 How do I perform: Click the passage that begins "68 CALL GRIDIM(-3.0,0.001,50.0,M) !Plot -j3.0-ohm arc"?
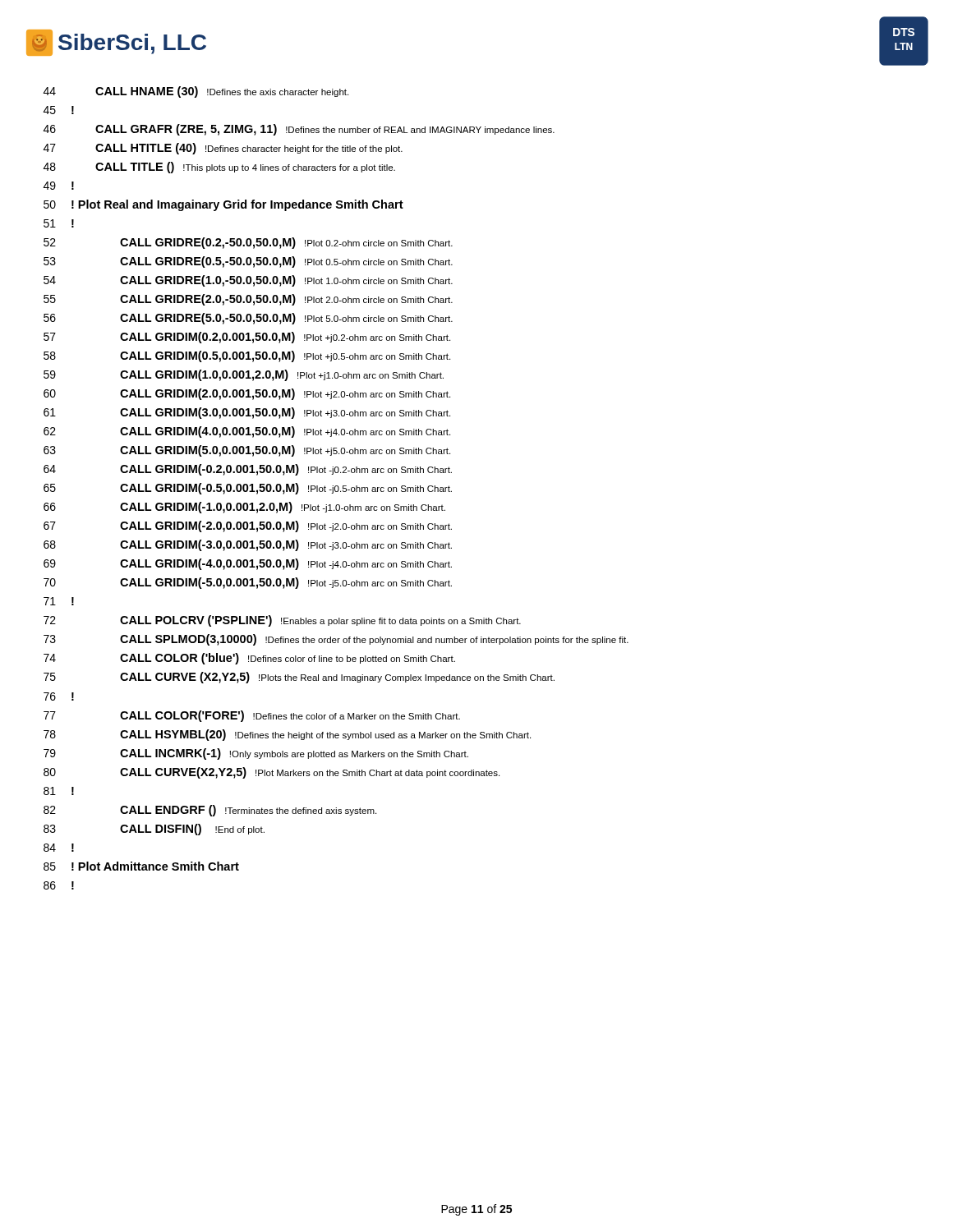pos(248,545)
